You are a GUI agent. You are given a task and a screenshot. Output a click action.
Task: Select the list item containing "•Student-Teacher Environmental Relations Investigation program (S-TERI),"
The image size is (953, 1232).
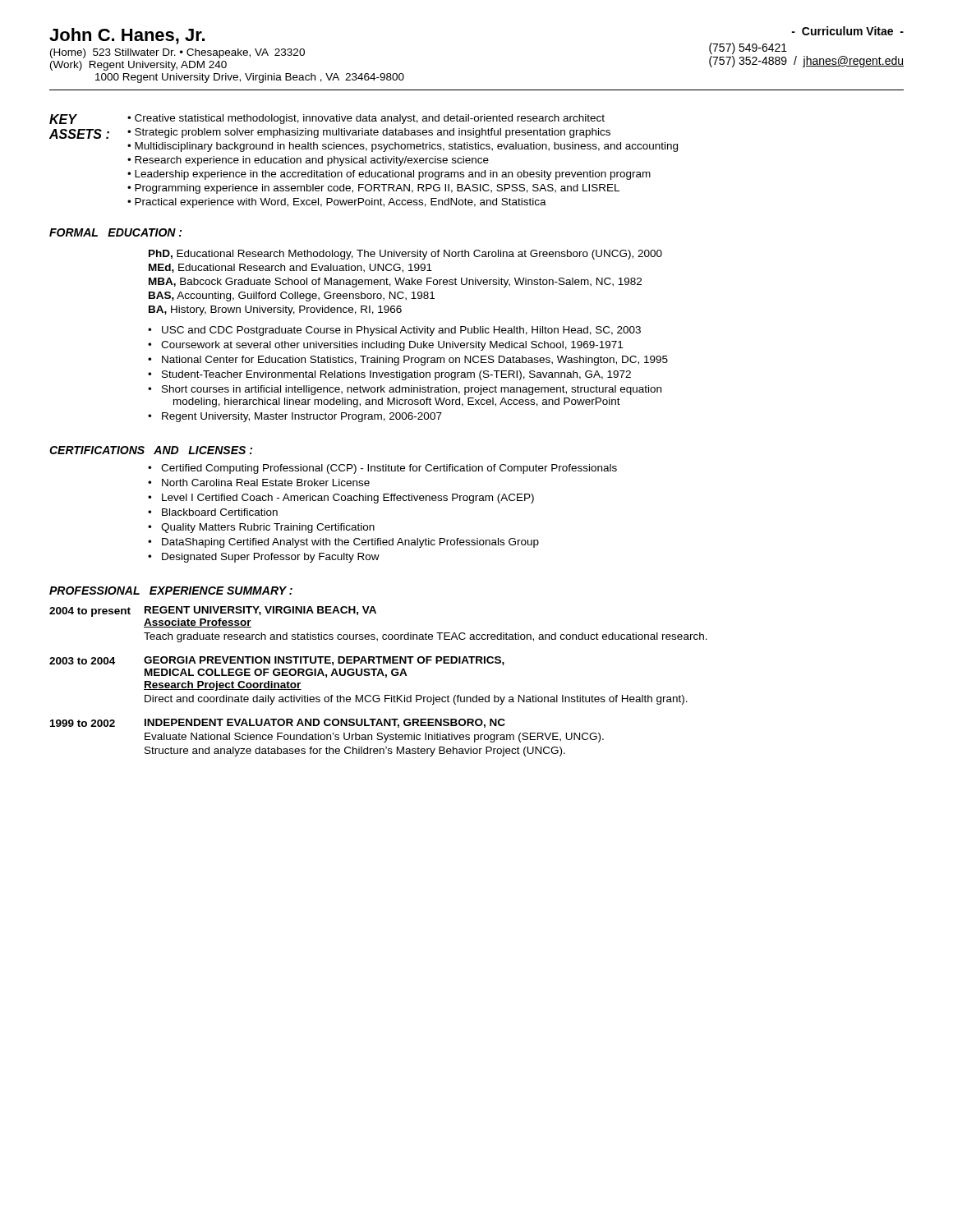[390, 374]
